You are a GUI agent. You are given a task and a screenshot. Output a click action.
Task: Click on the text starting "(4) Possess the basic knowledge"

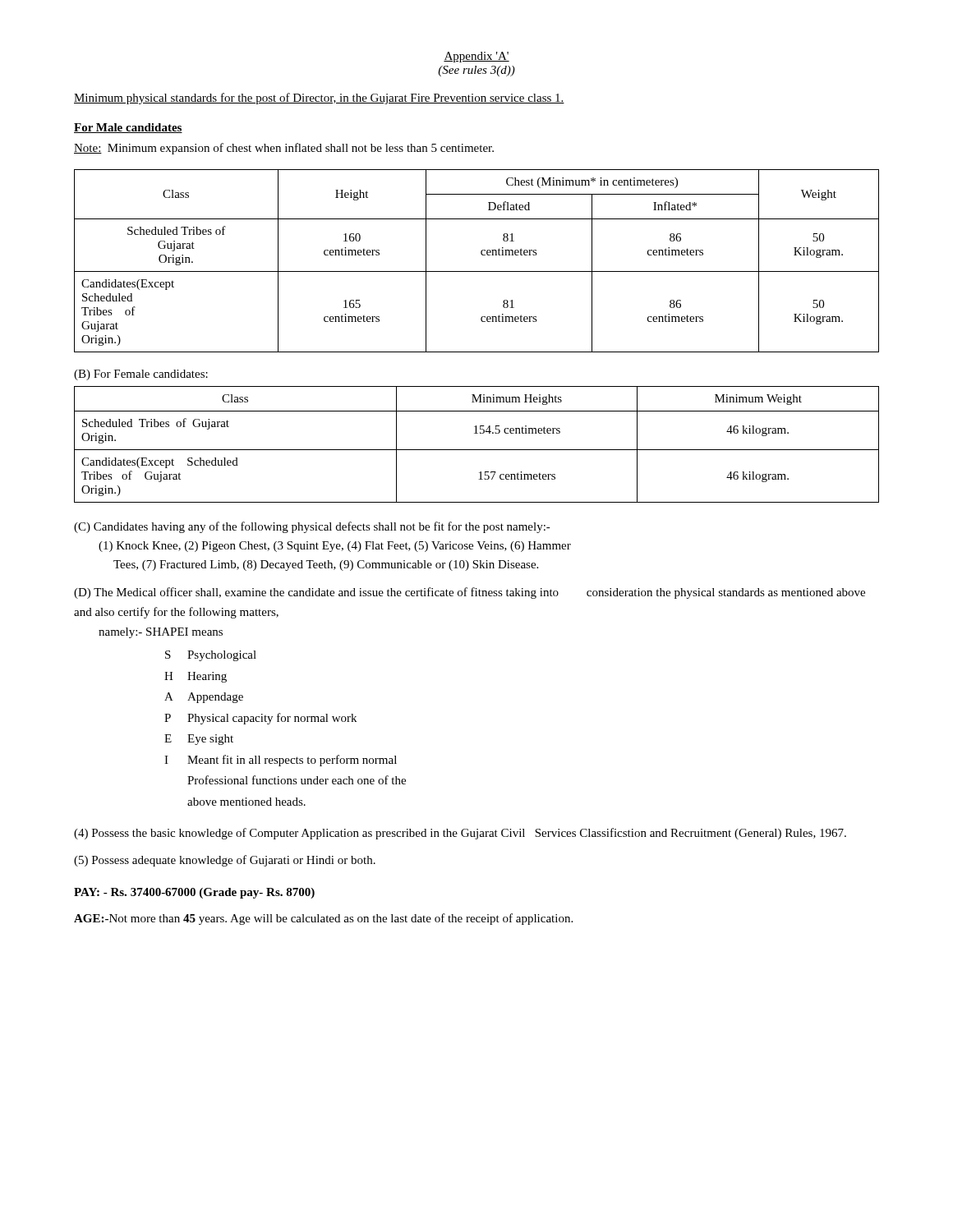tap(460, 833)
